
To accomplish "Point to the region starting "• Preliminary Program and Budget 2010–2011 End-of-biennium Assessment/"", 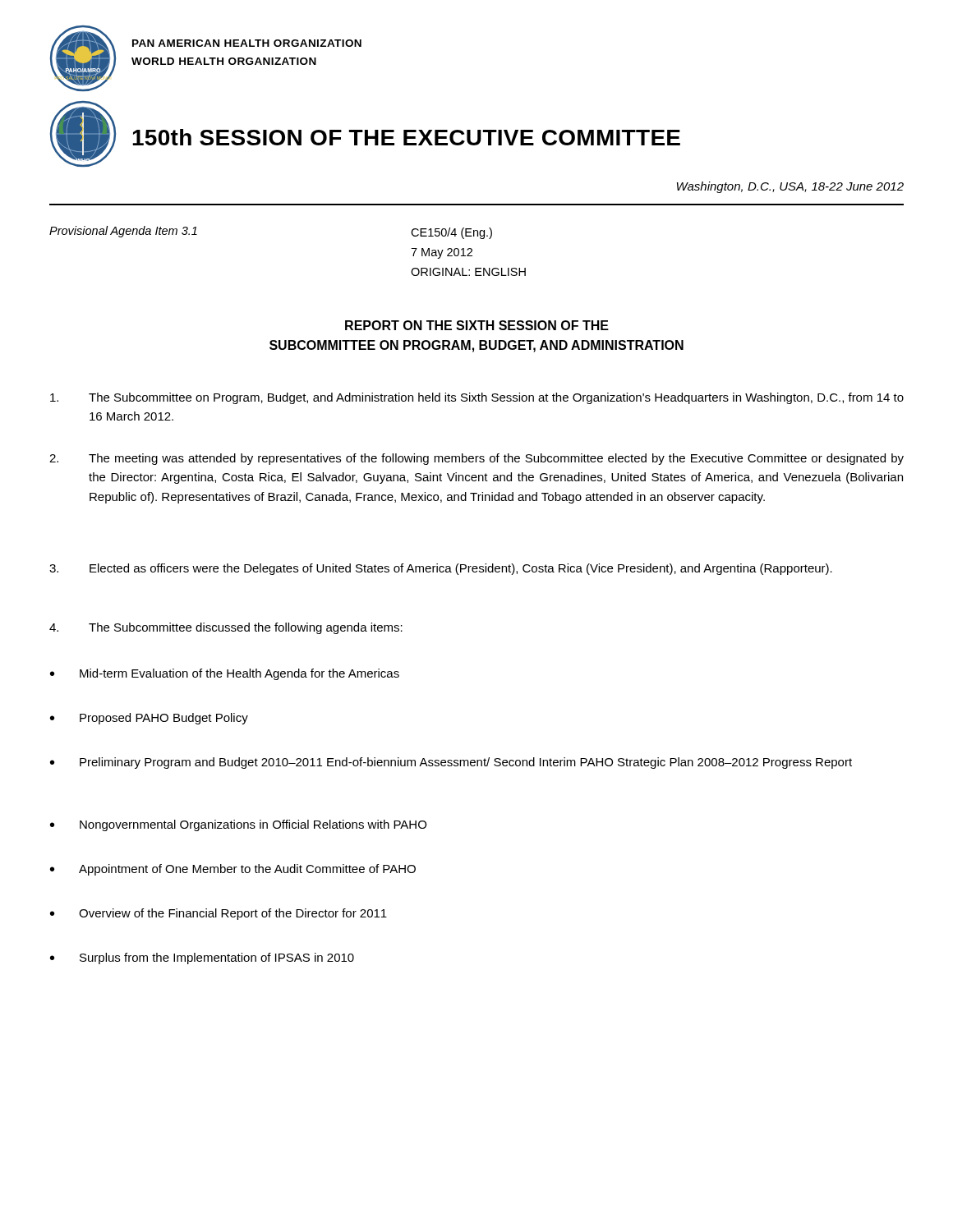I will pos(476,762).
